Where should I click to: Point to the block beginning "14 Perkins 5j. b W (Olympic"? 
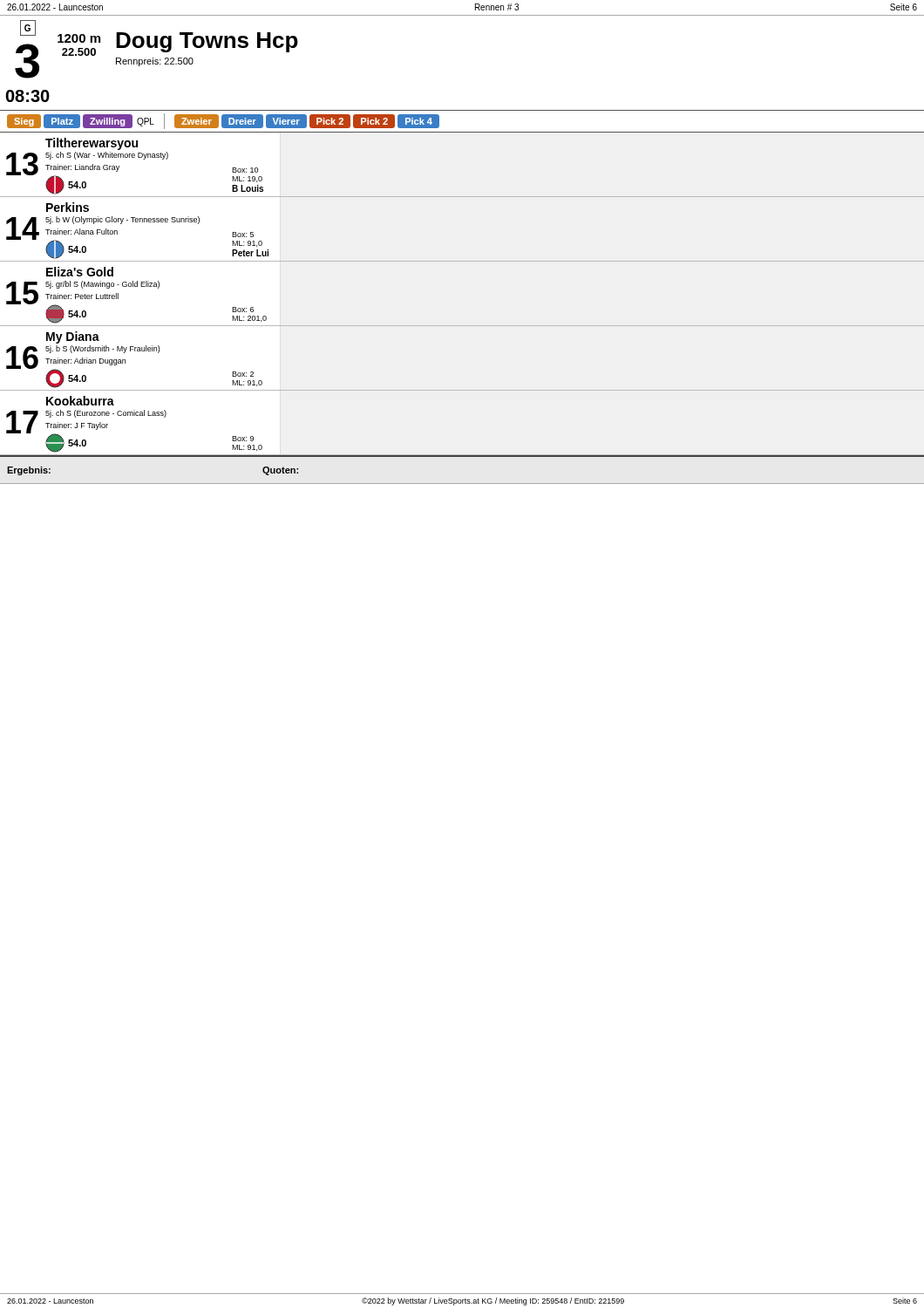click(68, 207)
